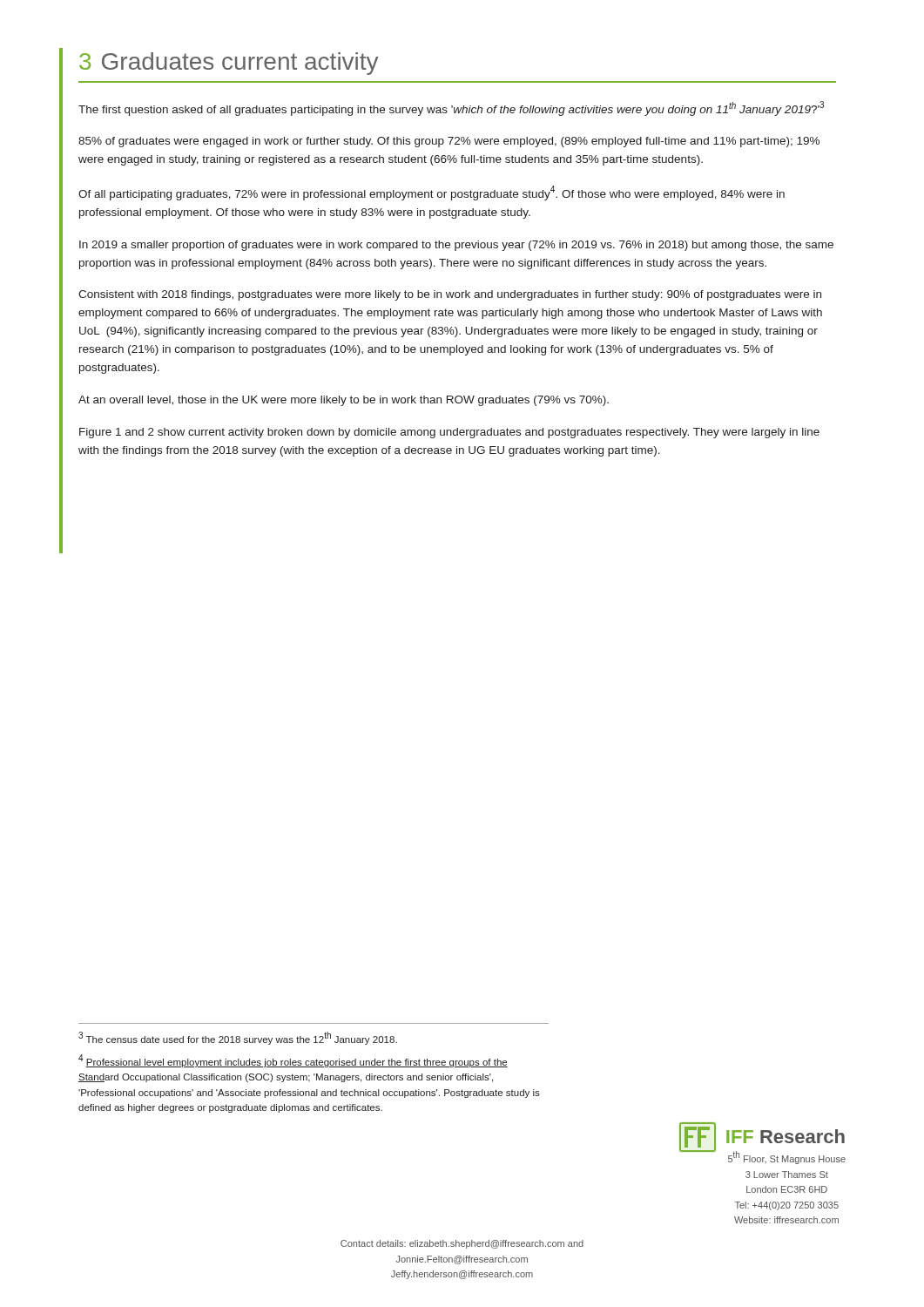Navigate to the text starting "85% of graduates were"

(x=449, y=150)
